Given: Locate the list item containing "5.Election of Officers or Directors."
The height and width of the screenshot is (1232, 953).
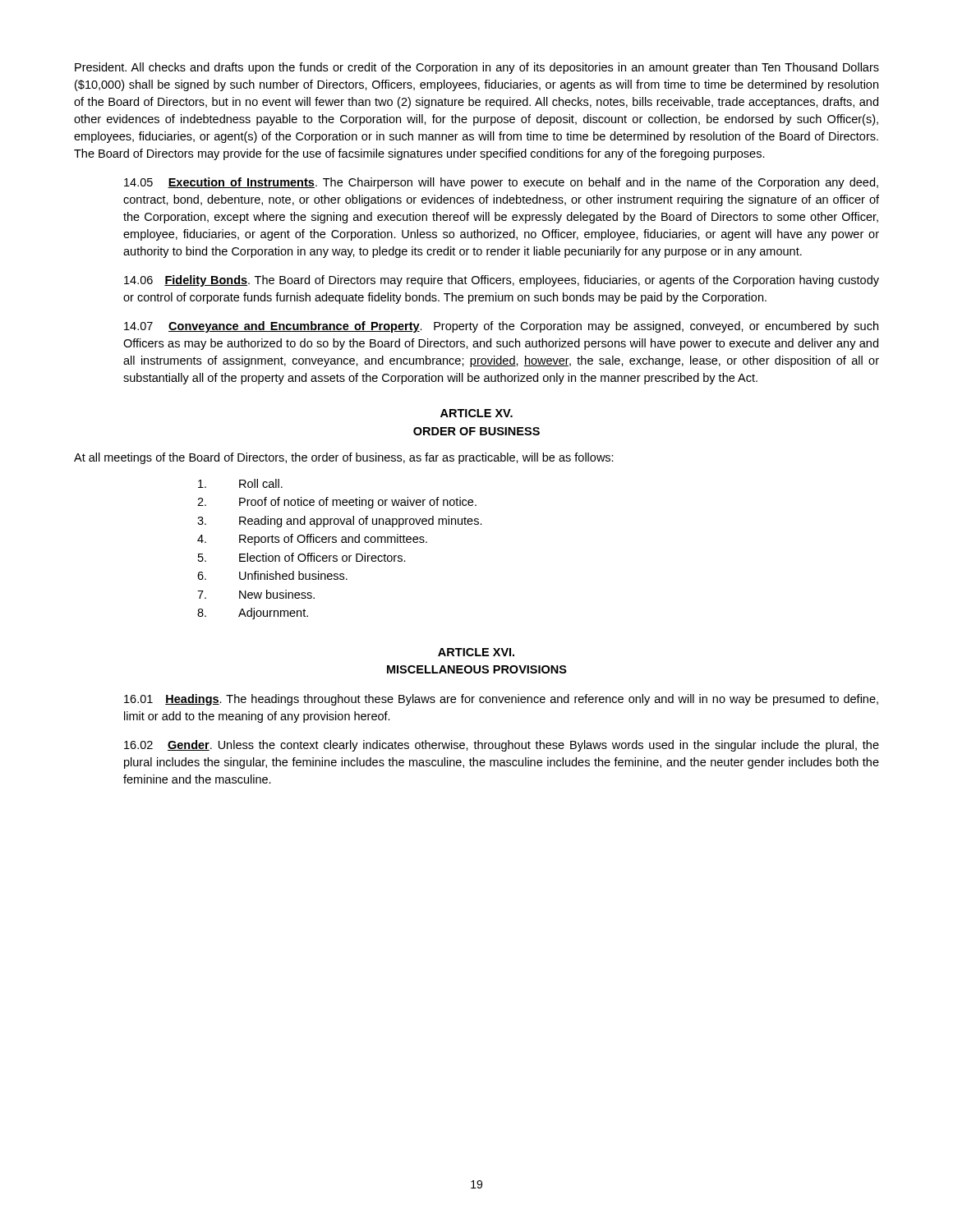Looking at the screenshot, I should [302, 557].
